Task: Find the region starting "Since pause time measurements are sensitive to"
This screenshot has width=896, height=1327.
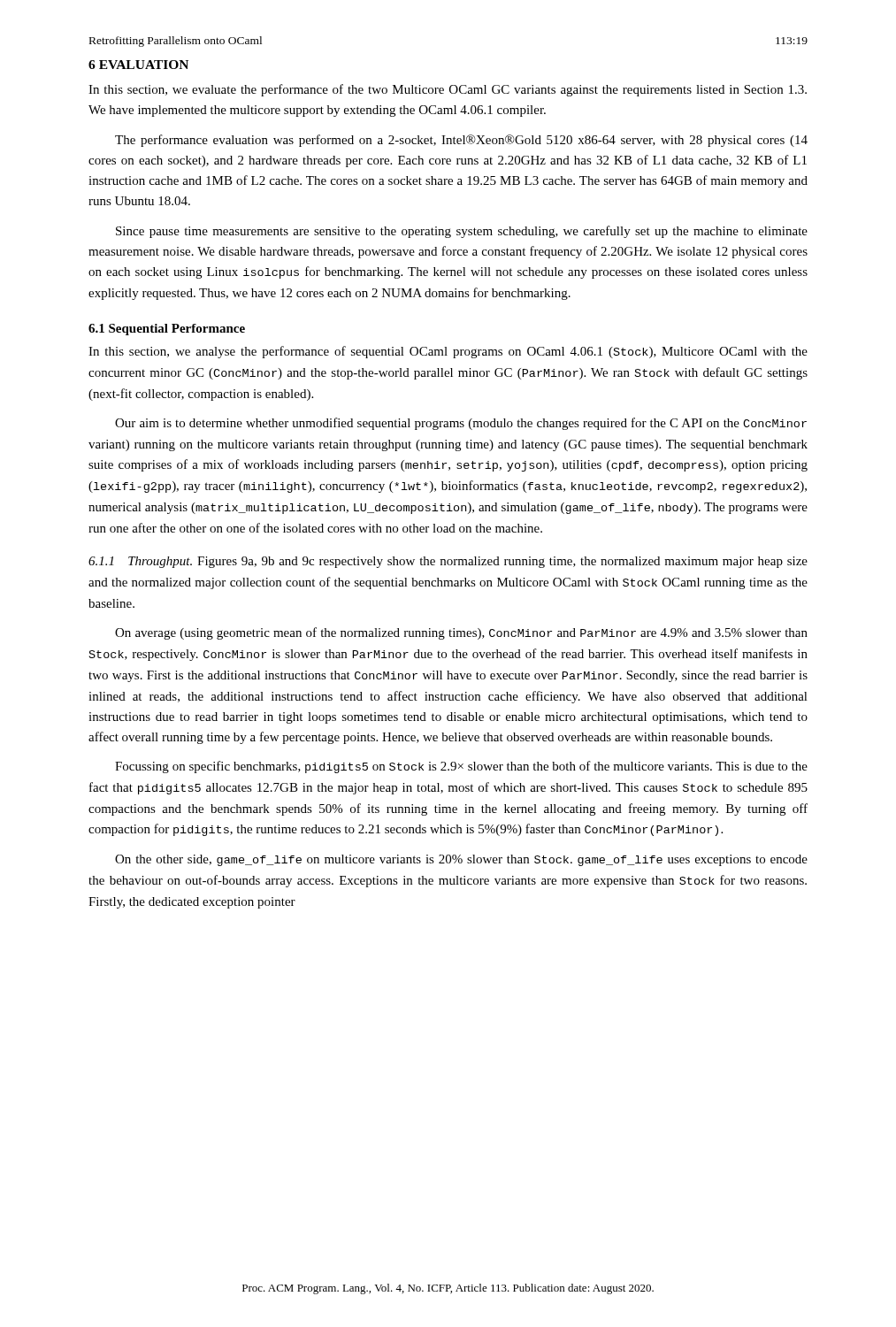Action: 448,262
